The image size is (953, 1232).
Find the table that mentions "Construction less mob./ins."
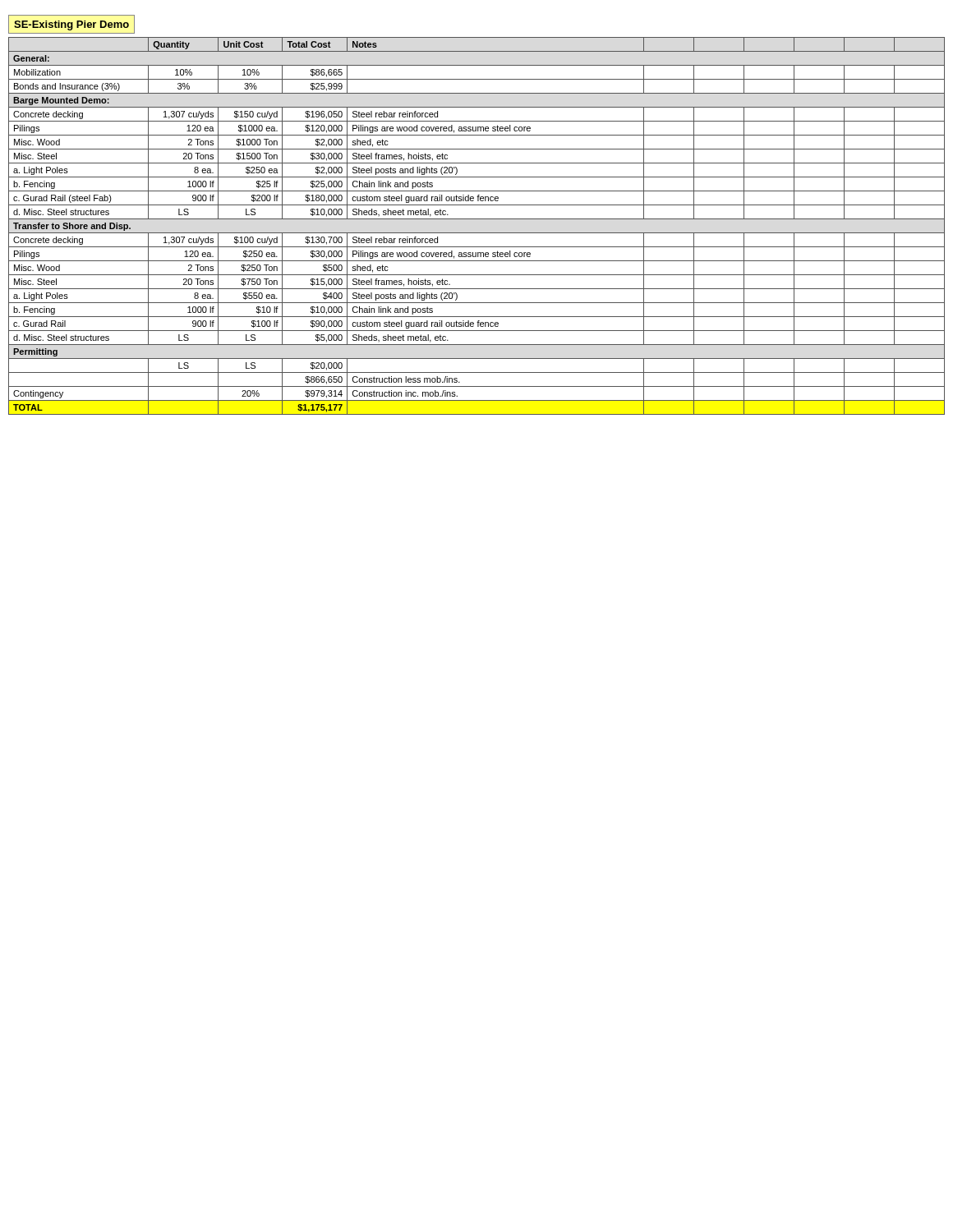click(476, 226)
